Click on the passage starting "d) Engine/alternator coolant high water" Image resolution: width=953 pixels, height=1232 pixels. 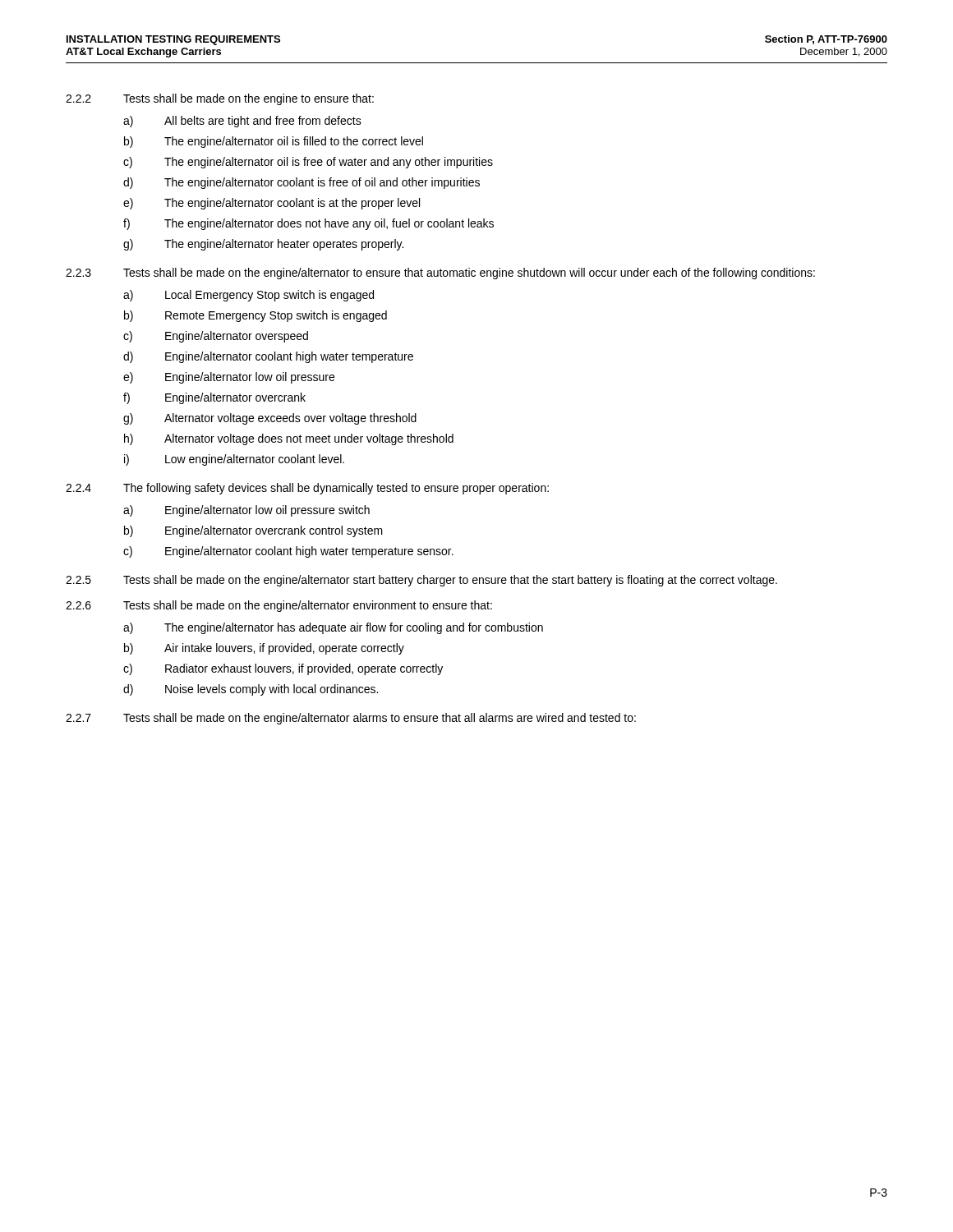tap(268, 357)
